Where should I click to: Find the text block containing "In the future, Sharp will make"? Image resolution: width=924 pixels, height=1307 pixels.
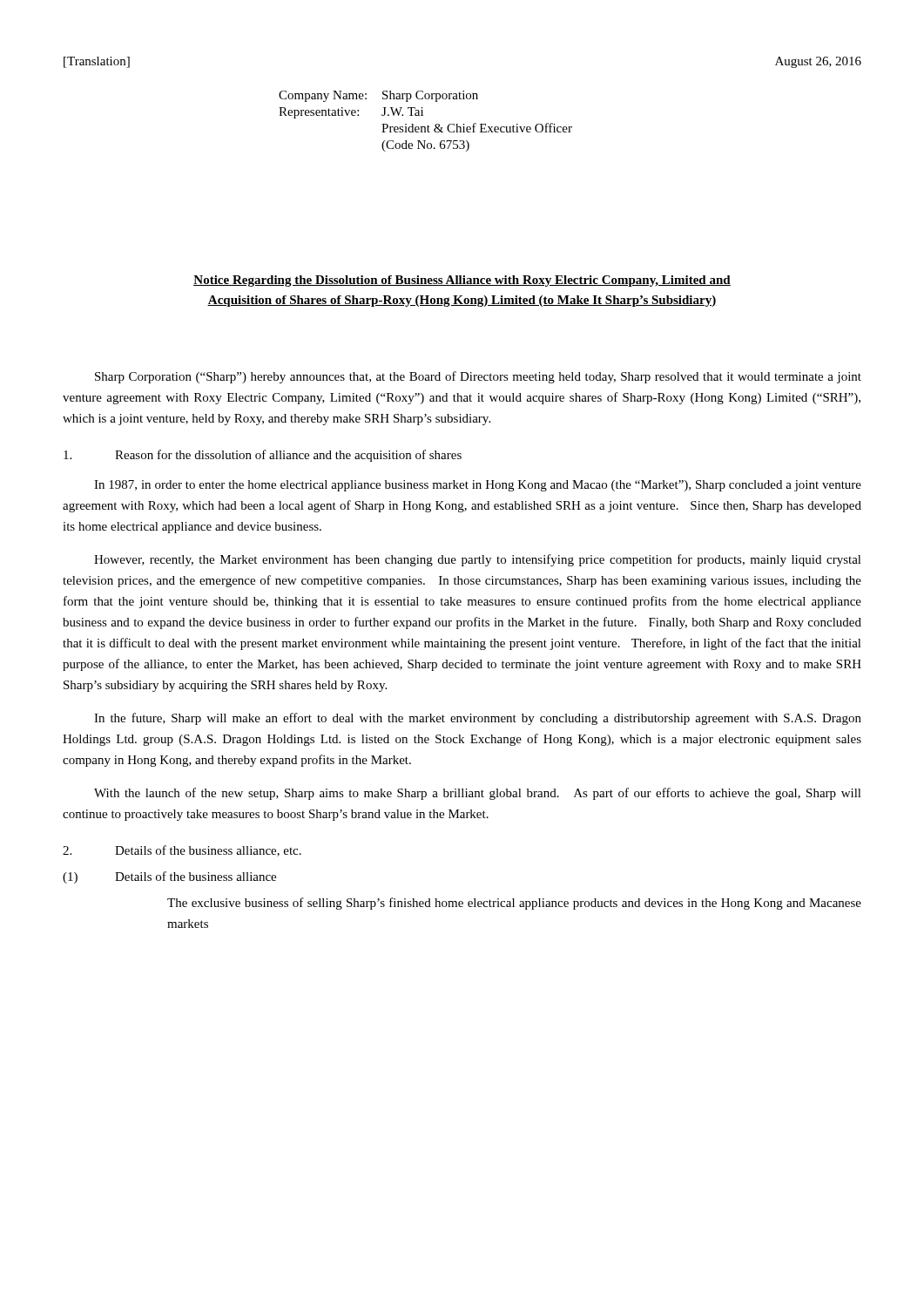pyautogui.click(x=462, y=739)
